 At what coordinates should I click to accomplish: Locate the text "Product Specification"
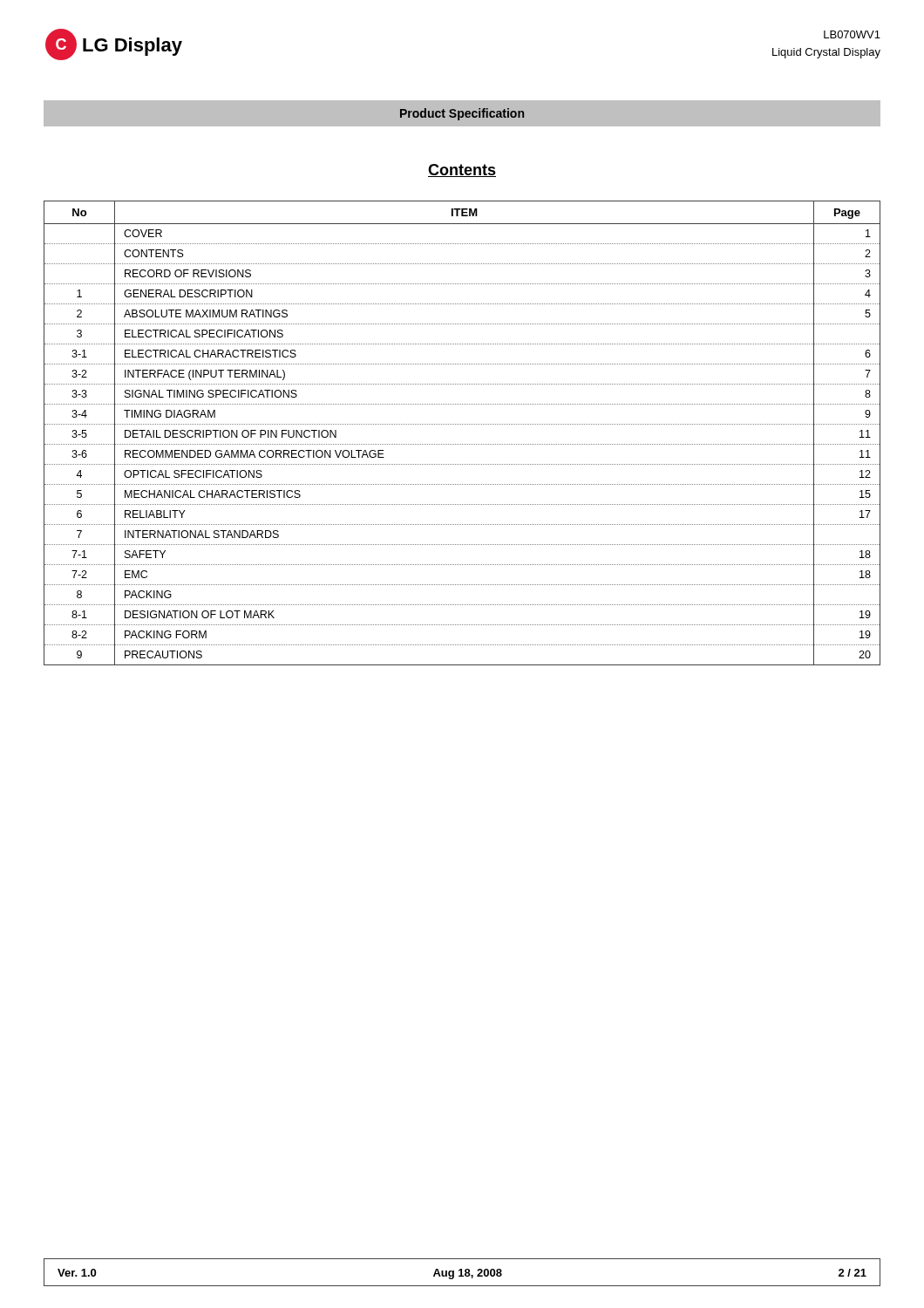coord(462,113)
